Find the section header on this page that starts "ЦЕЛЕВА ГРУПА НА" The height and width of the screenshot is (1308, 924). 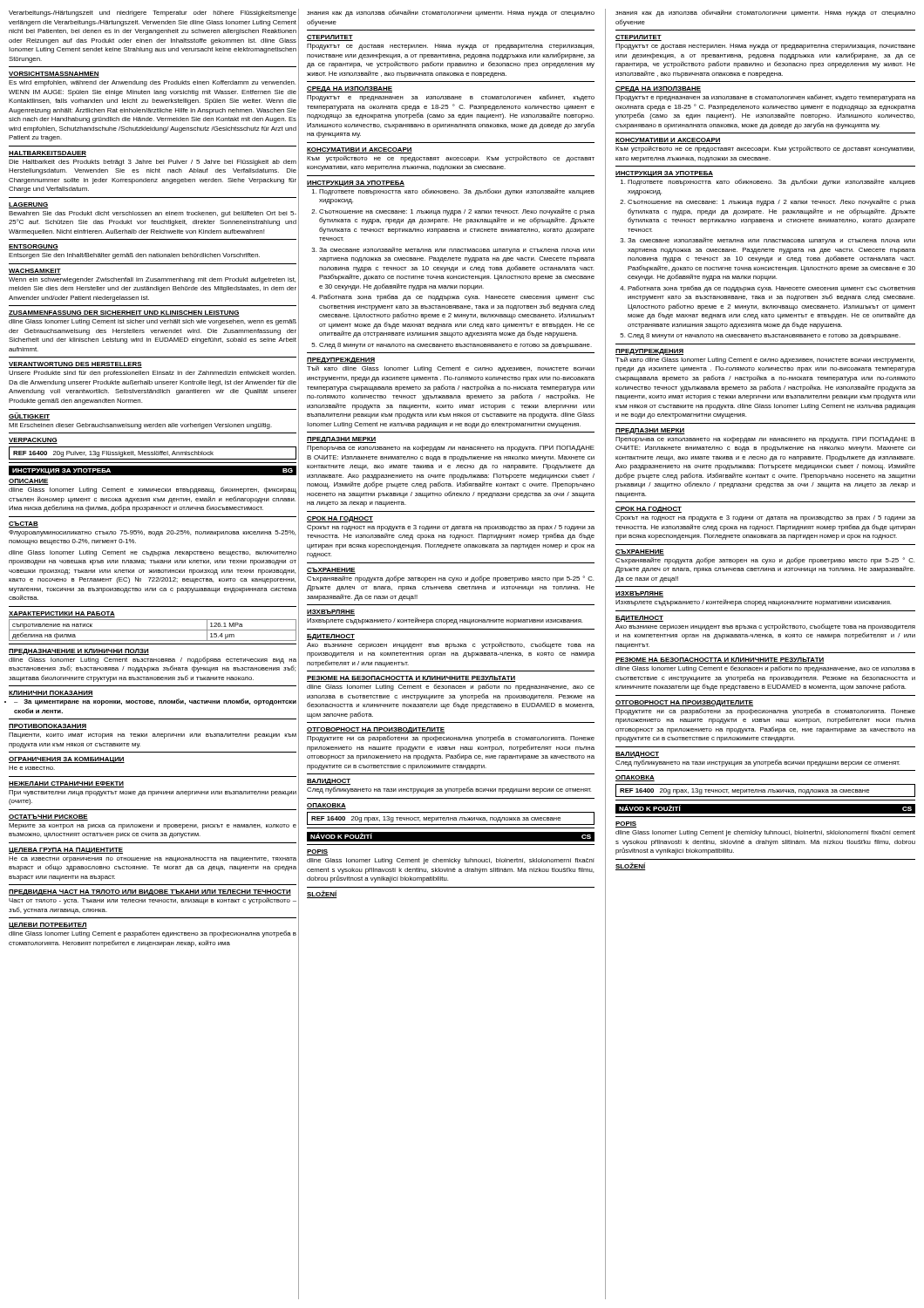coord(153,850)
